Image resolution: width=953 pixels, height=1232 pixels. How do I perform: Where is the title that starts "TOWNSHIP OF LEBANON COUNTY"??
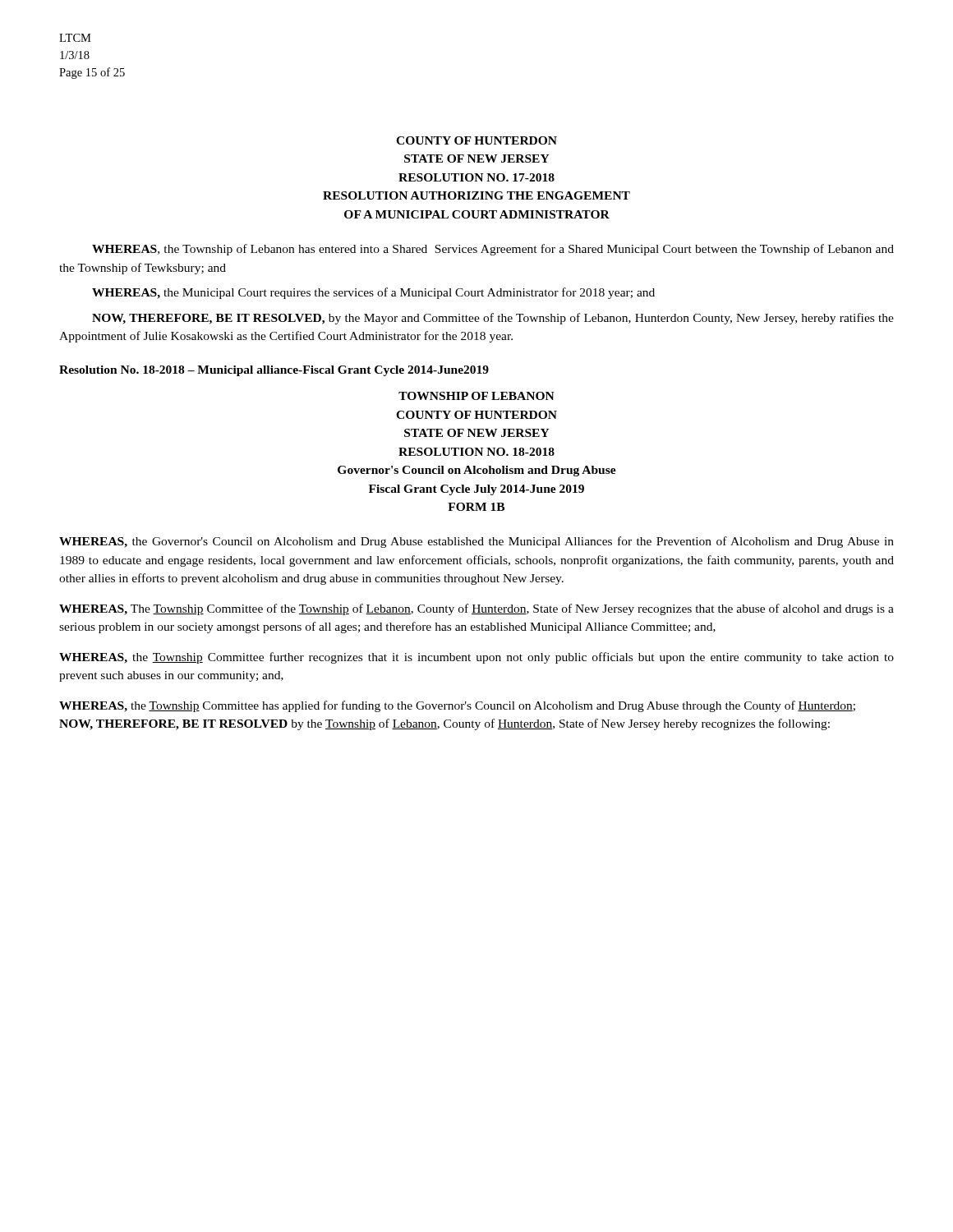coord(476,452)
